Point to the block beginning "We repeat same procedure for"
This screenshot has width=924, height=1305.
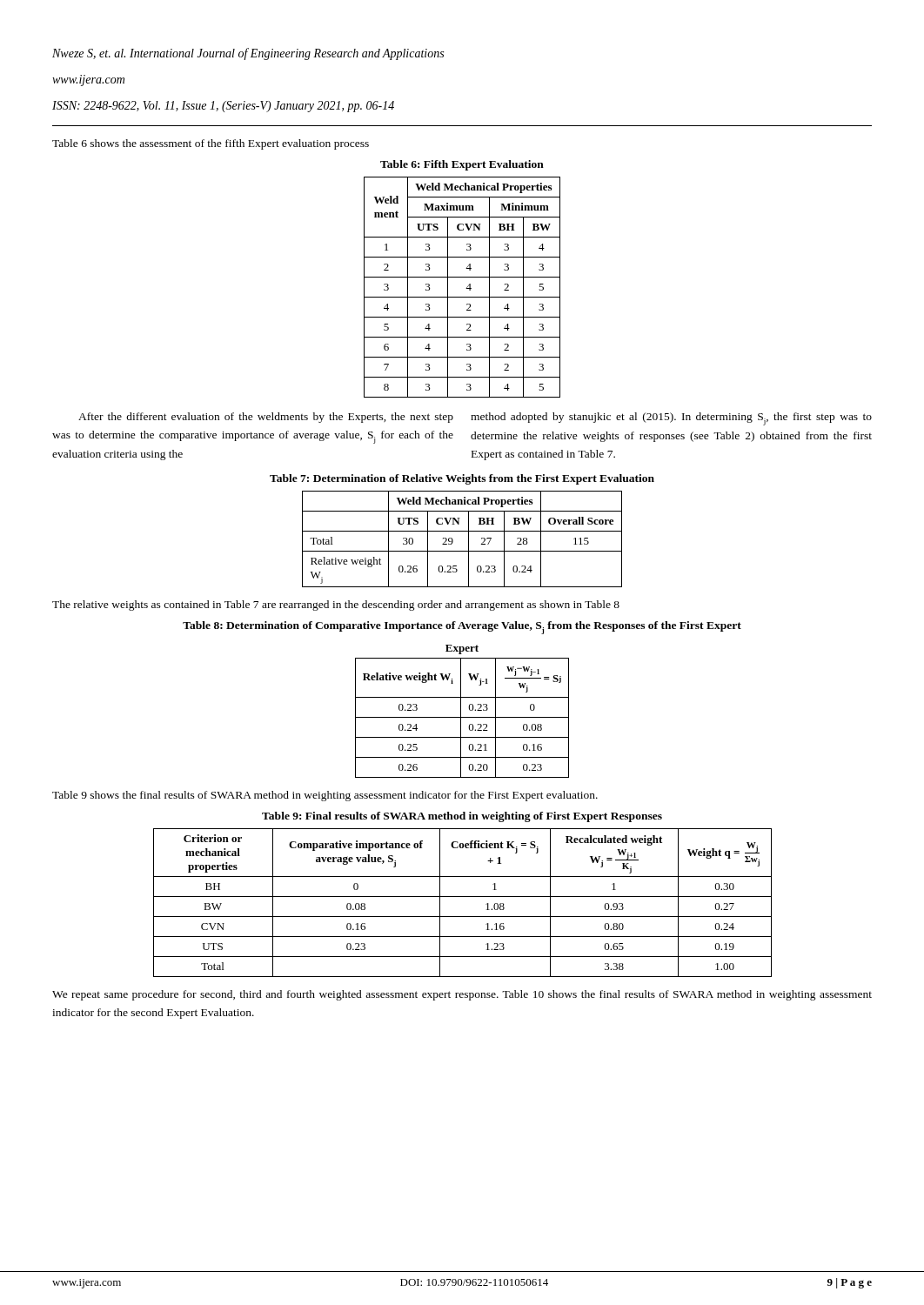click(x=462, y=1003)
